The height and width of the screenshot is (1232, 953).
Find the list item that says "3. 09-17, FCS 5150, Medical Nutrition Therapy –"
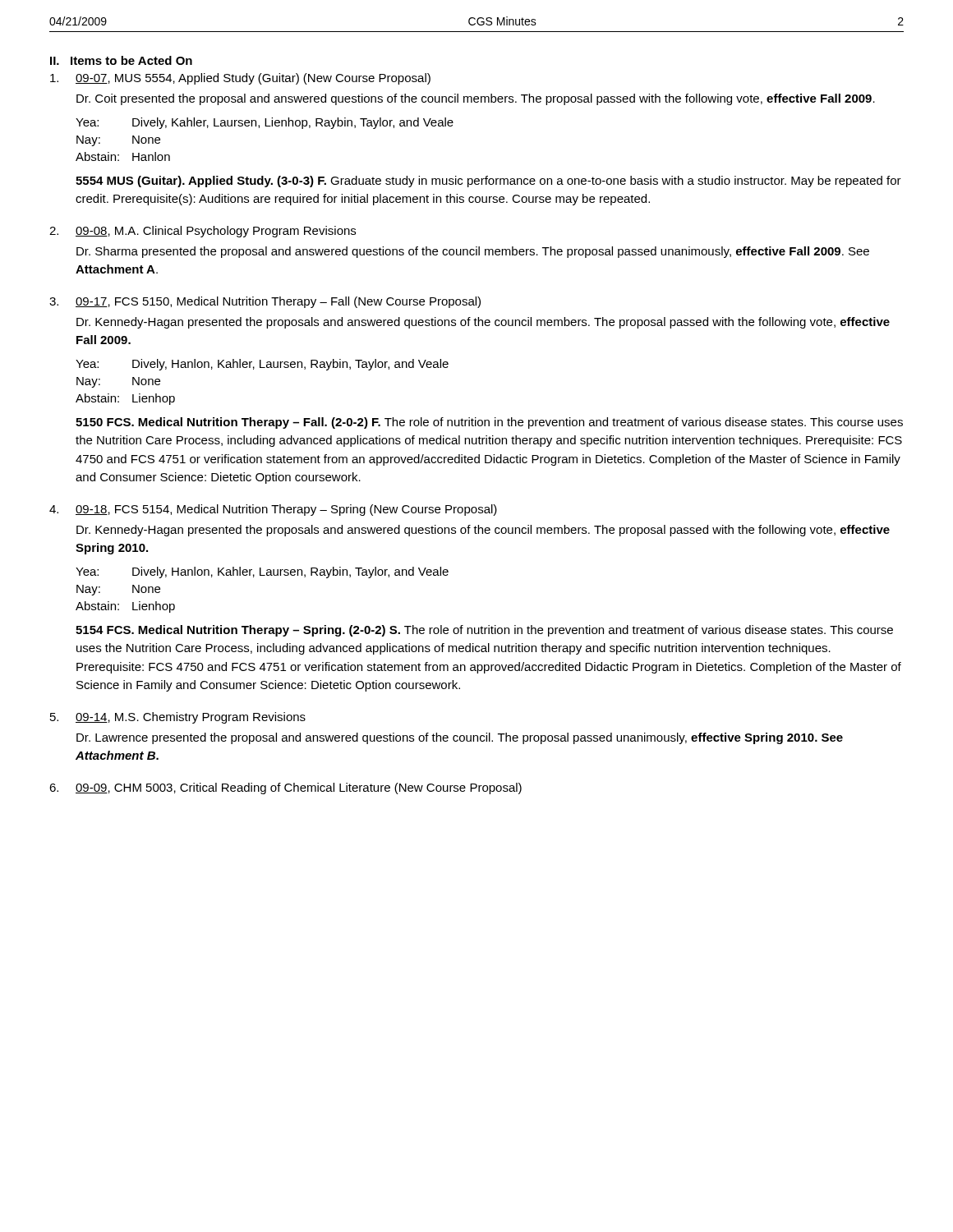click(265, 301)
